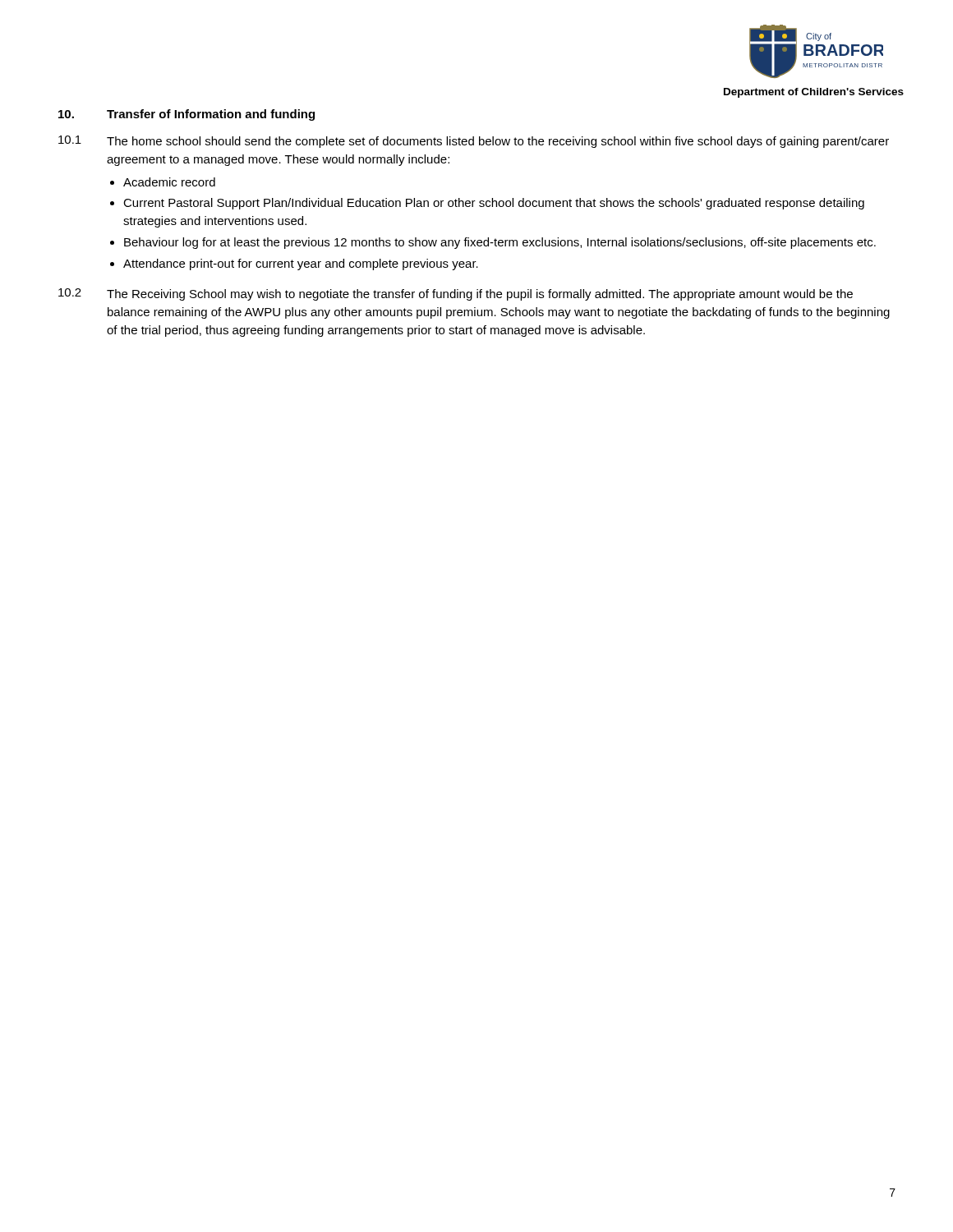Locate the text block starting "Attendance print-out for current year and"
Viewport: 953px width, 1232px height.
tap(301, 263)
